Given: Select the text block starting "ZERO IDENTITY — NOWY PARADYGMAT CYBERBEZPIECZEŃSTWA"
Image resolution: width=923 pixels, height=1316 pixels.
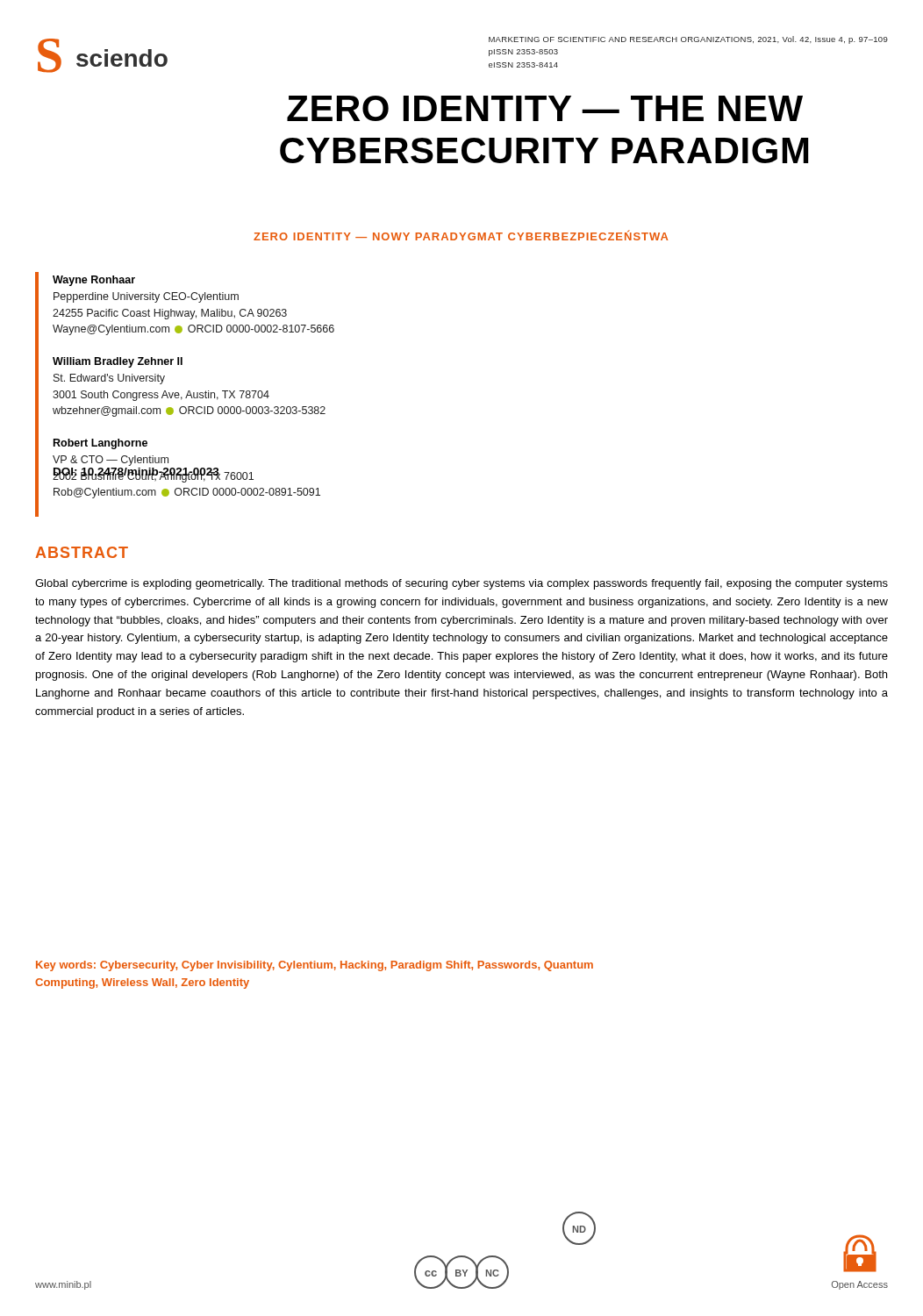Looking at the screenshot, I should click(x=462, y=236).
